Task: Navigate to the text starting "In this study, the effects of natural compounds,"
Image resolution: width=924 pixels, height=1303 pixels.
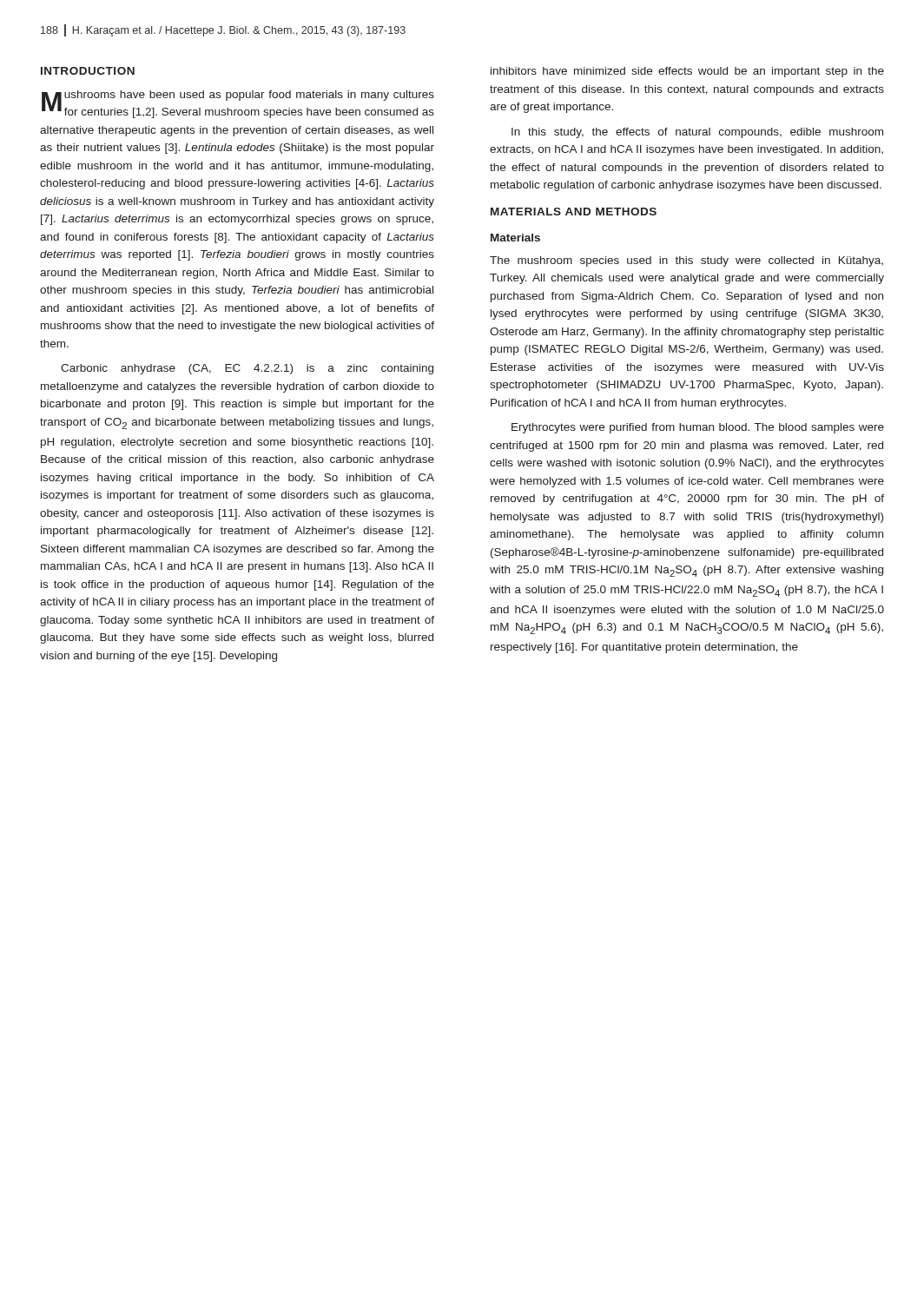Action: pyautogui.click(x=687, y=159)
